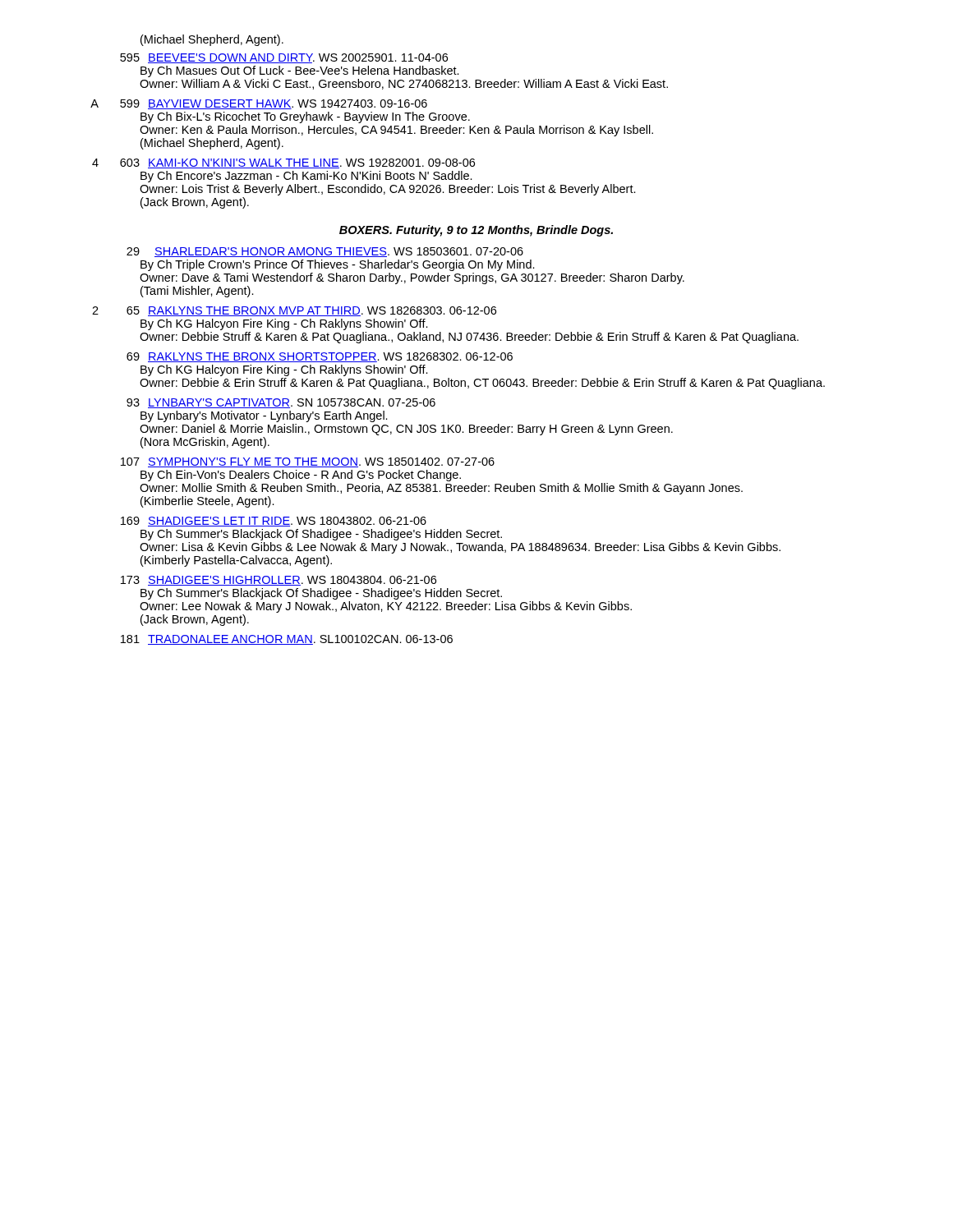The width and height of the screenshot is (953, 1232).
Task: Find the block on this page that starts "173 SHADIGEE'S HIGHROLLER. WS 18043804. 06-21-06 By"
Action: [476, 600]
